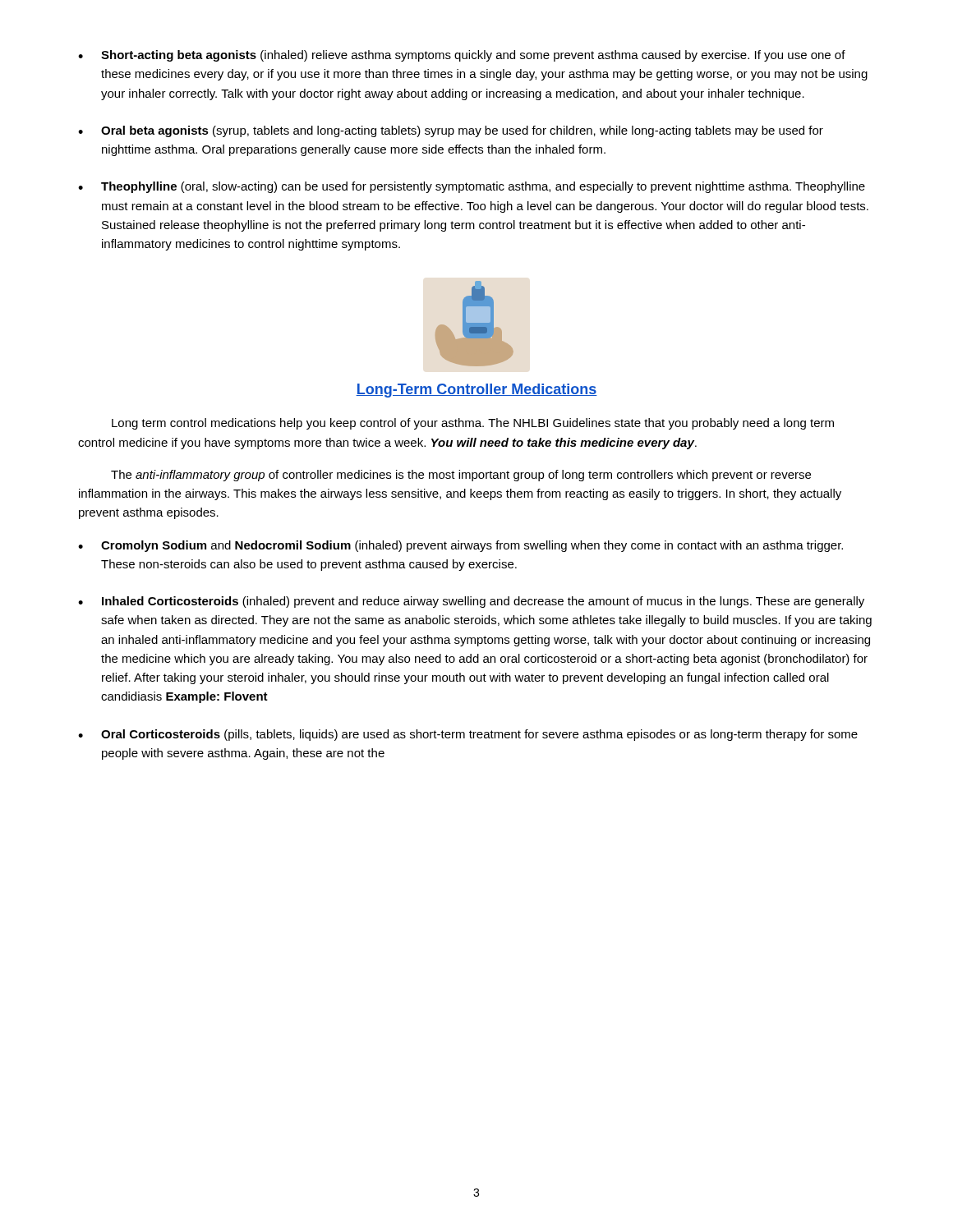Find the text block starting "Long term control"
Viewport: 953px width, 1232px height.
click(x=456, y=432)
